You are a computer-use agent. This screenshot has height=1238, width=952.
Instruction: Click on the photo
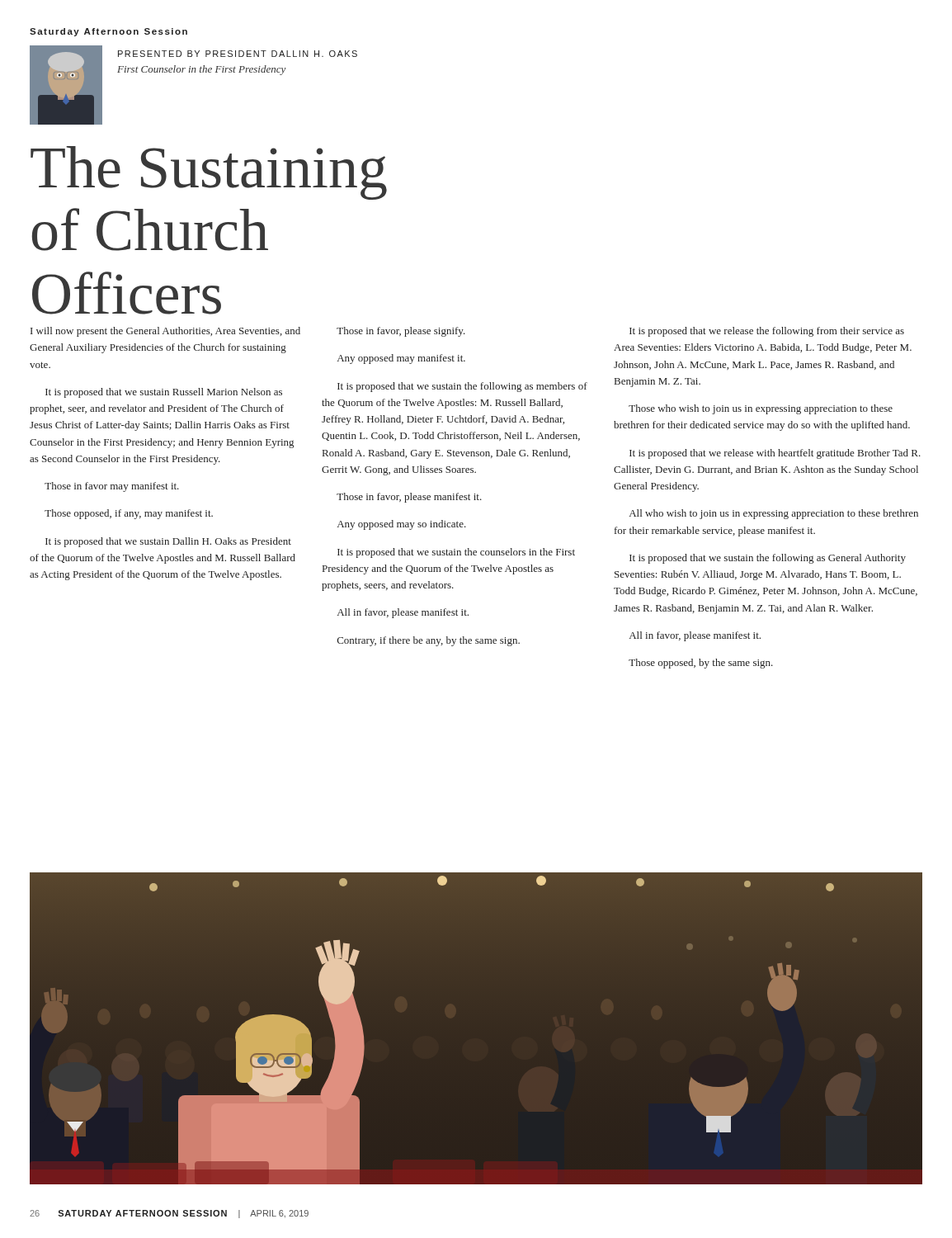click(x=476, y=1028)
